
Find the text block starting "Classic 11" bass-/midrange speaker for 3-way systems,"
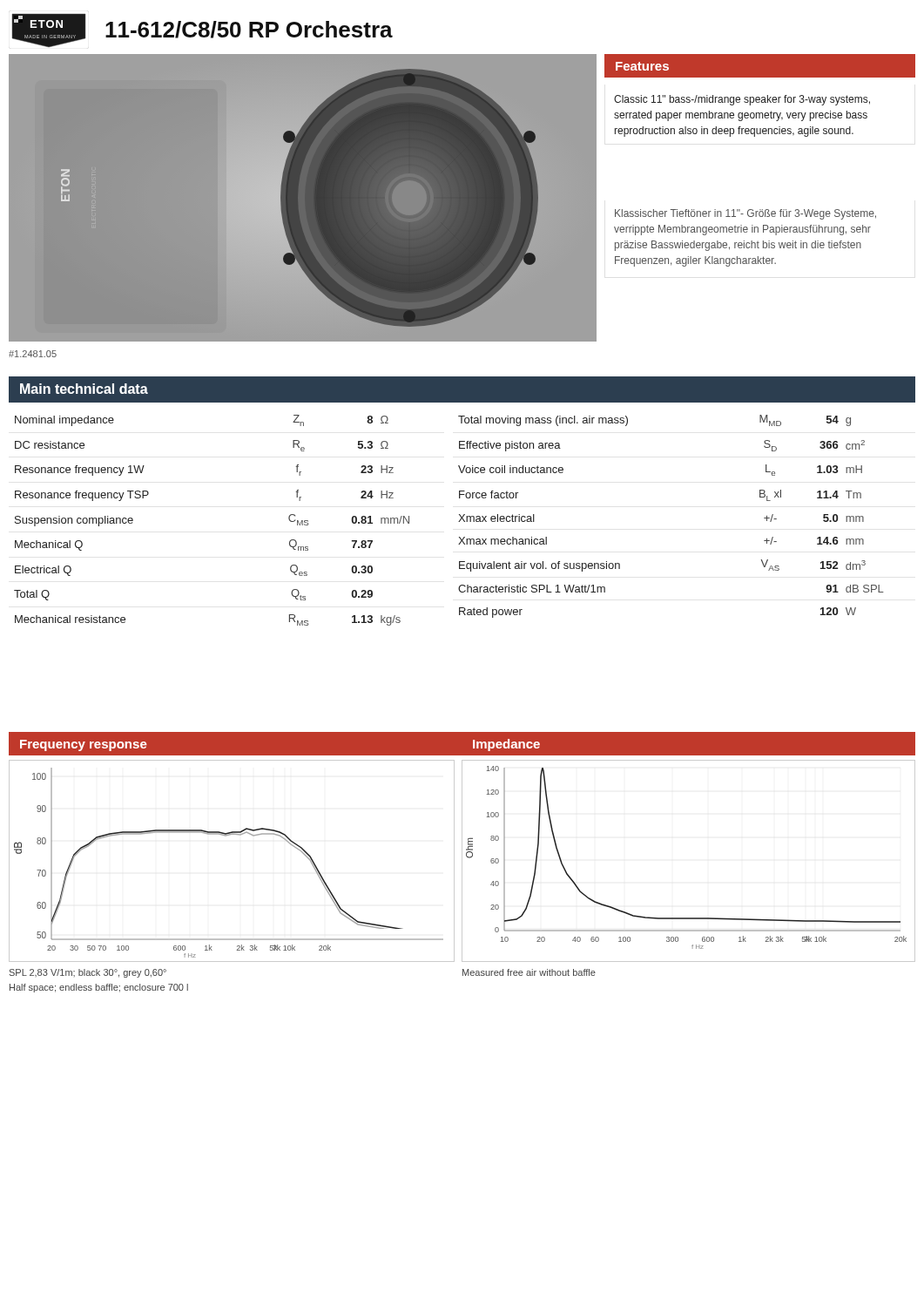click(x=742, y=115)
